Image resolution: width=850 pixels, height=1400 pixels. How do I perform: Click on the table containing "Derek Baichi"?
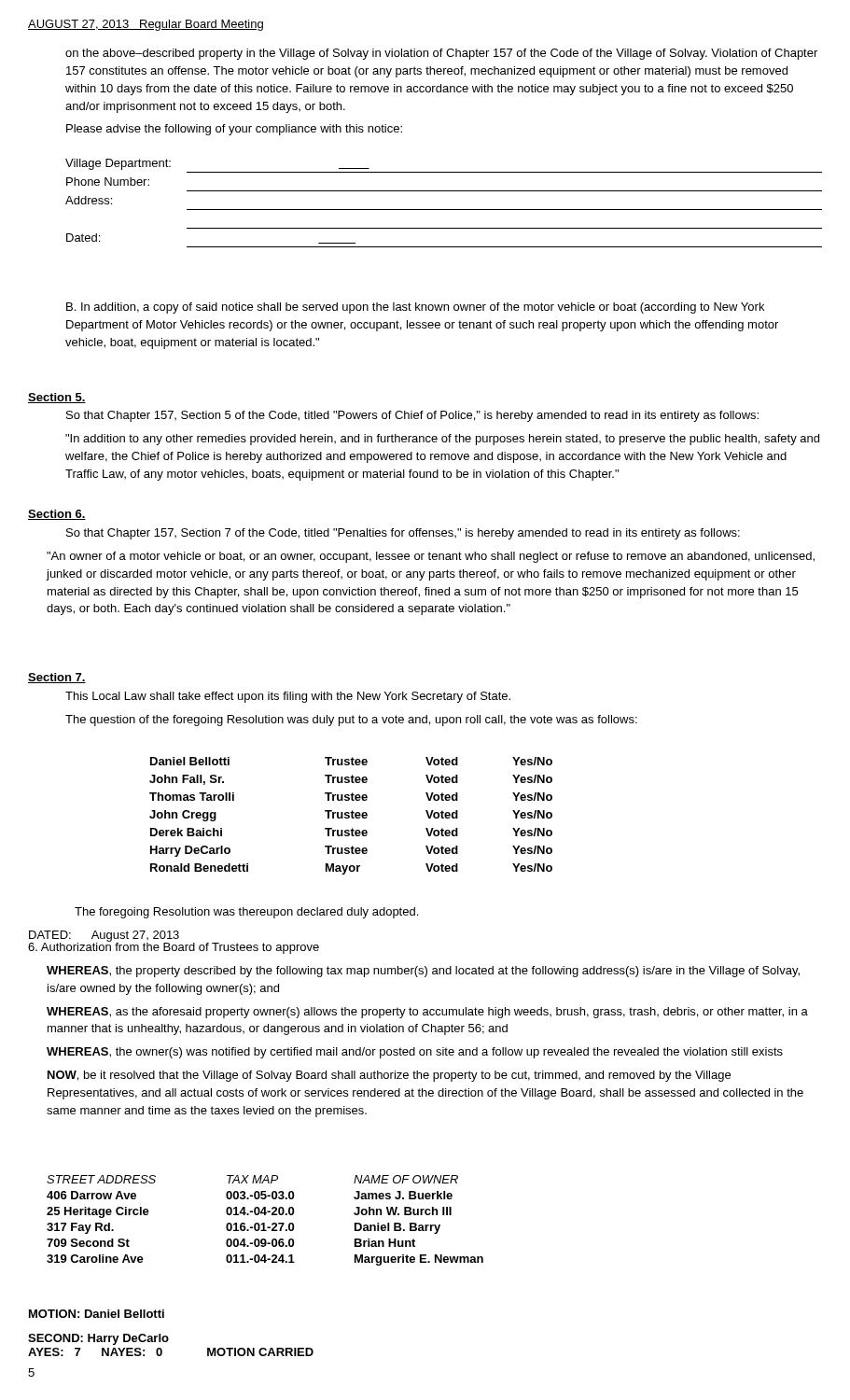pyautogui.click(x=448, y=814)
